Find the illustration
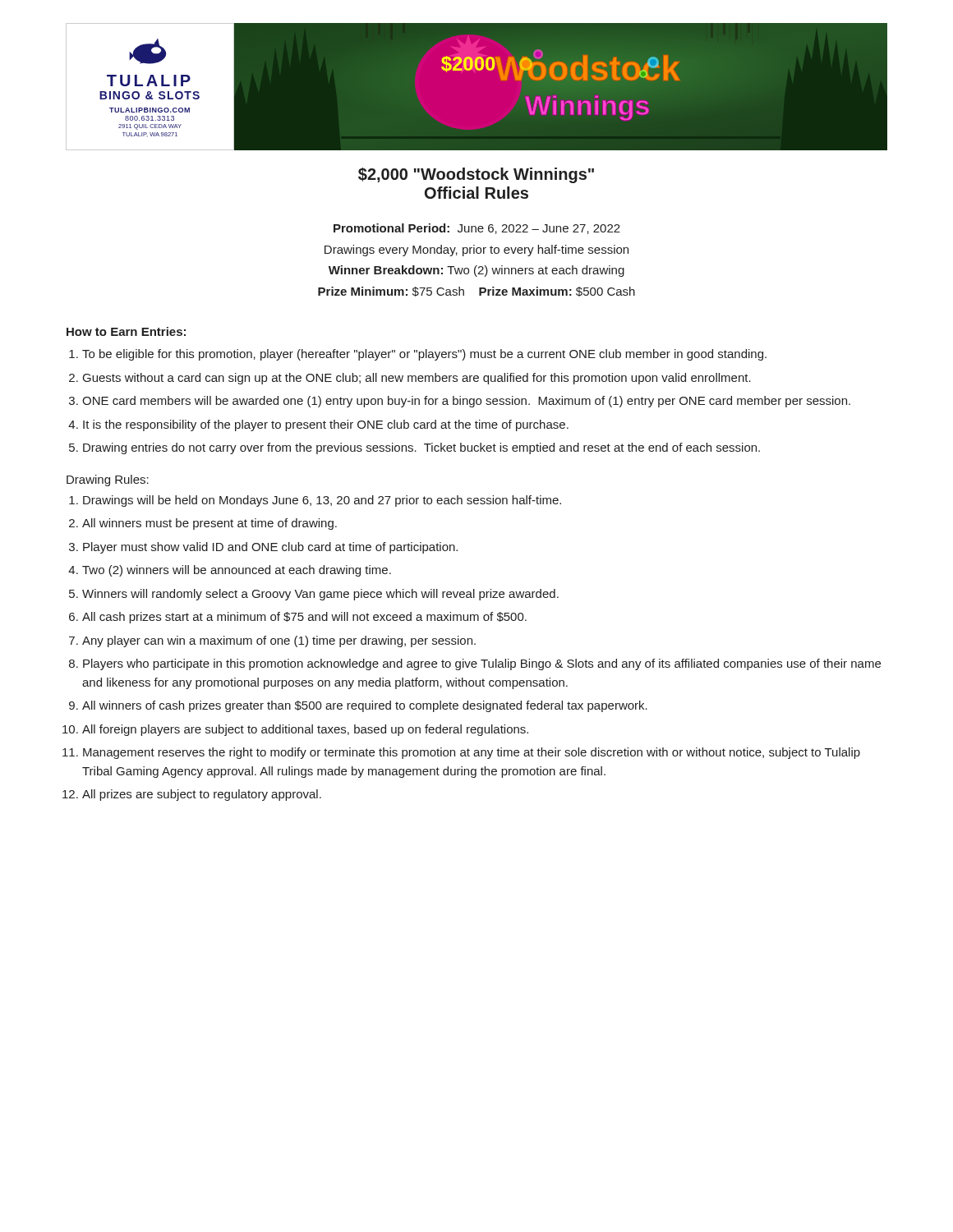This screenshot has width=953, height=1232. 561,87
